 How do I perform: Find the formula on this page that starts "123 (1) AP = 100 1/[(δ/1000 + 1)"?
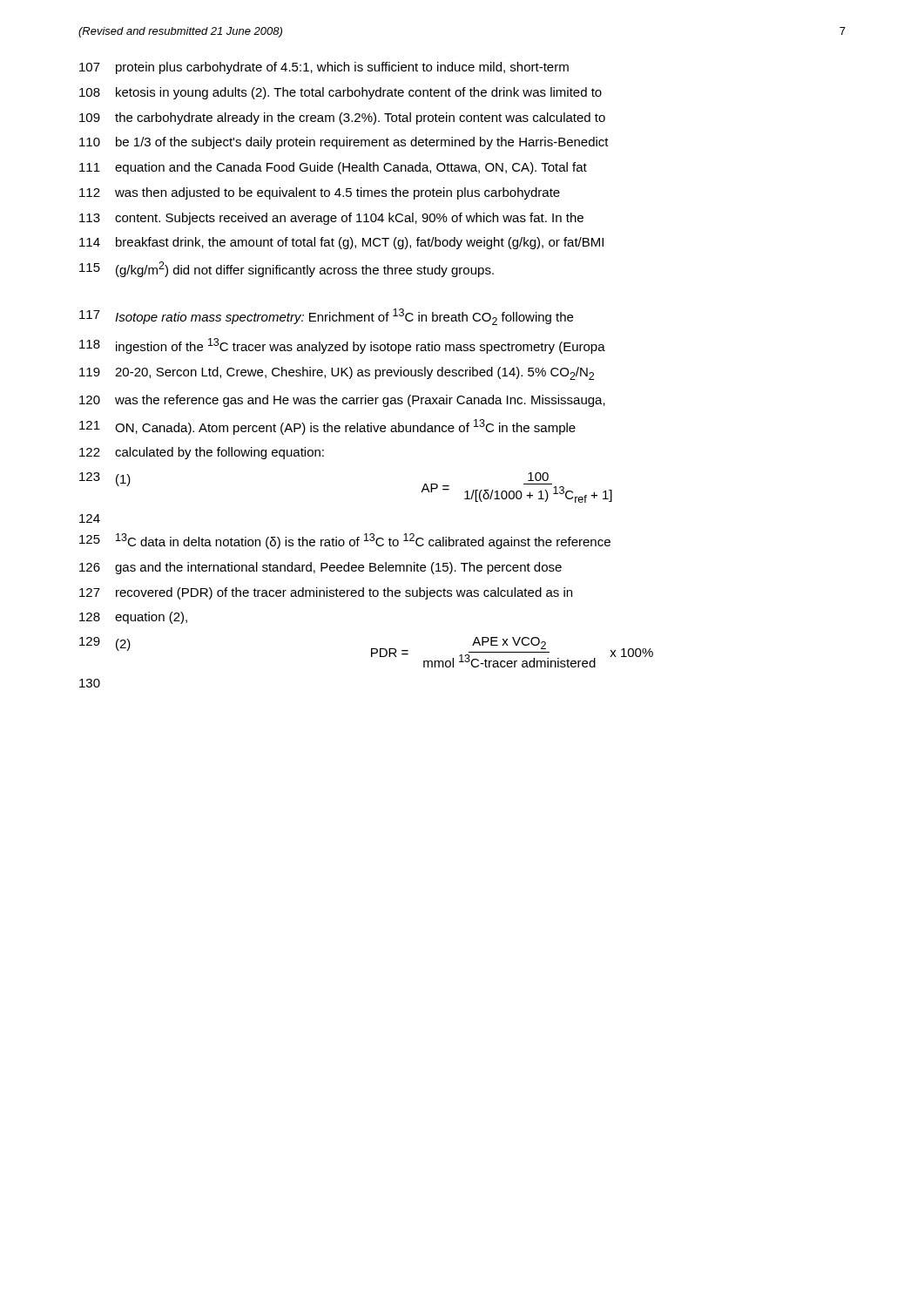[x=462, y=488]
